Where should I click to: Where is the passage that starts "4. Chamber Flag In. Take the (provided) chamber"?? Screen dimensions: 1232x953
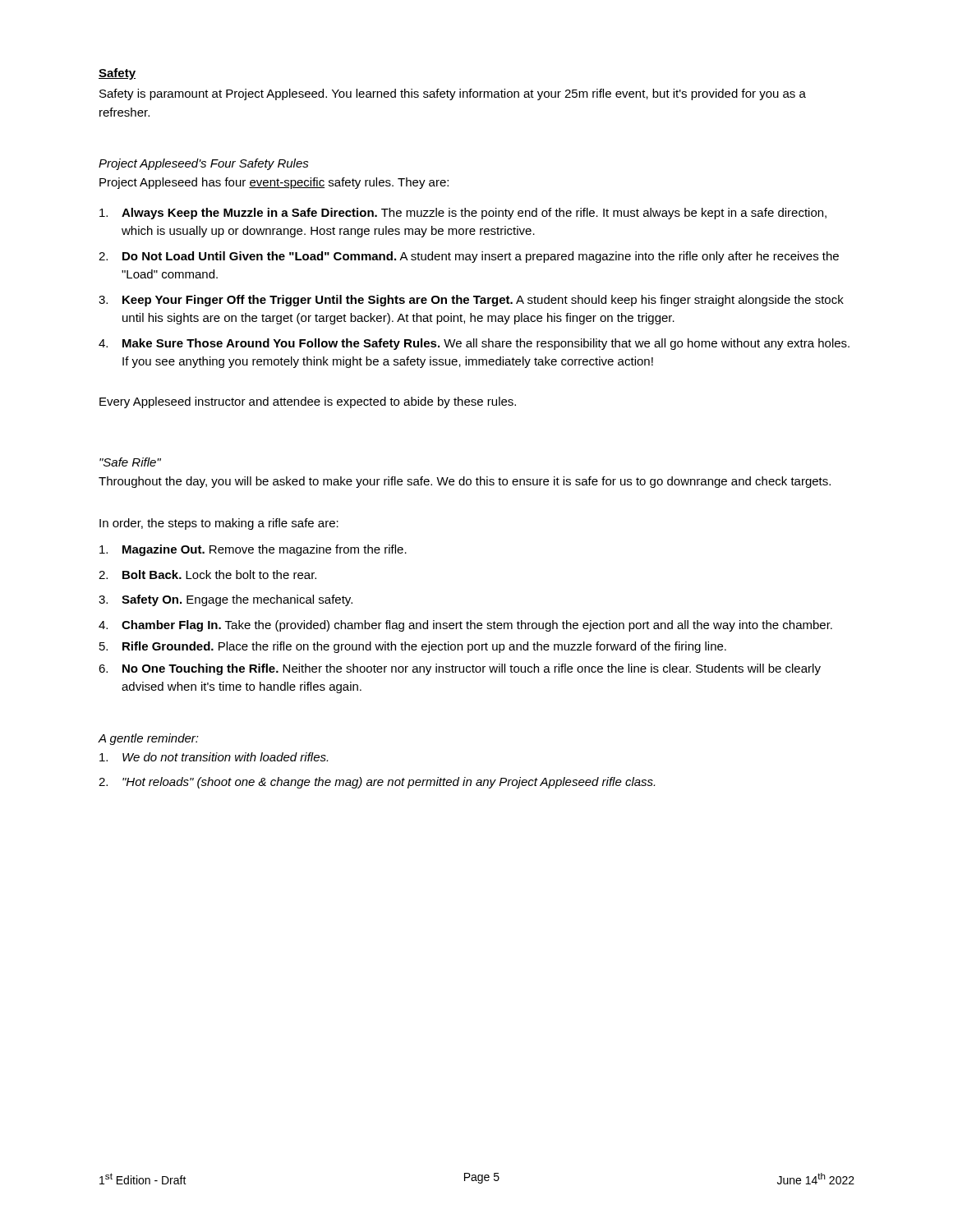476,625
